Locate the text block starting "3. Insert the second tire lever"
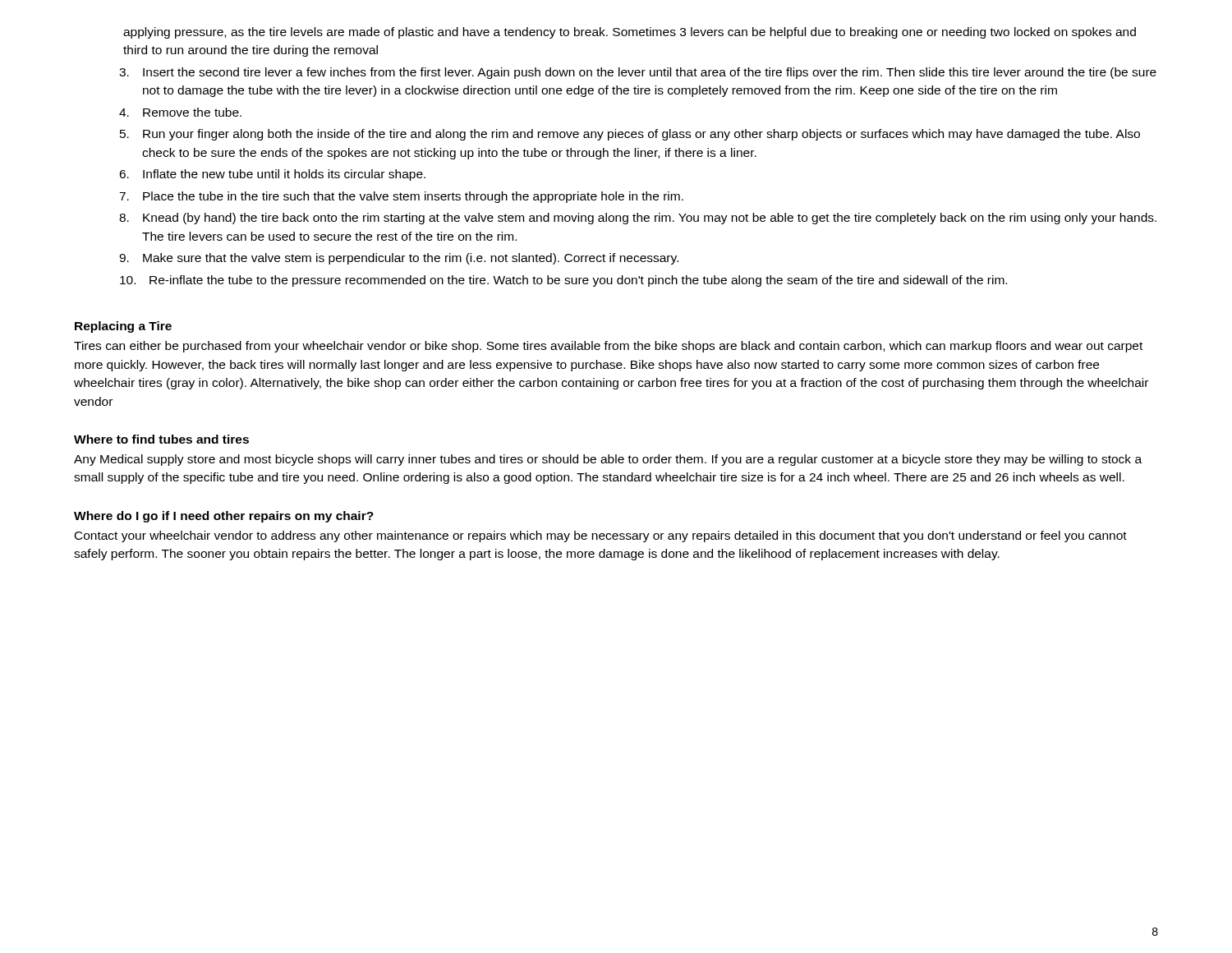 pyautogui.click(x=639, y=82)
